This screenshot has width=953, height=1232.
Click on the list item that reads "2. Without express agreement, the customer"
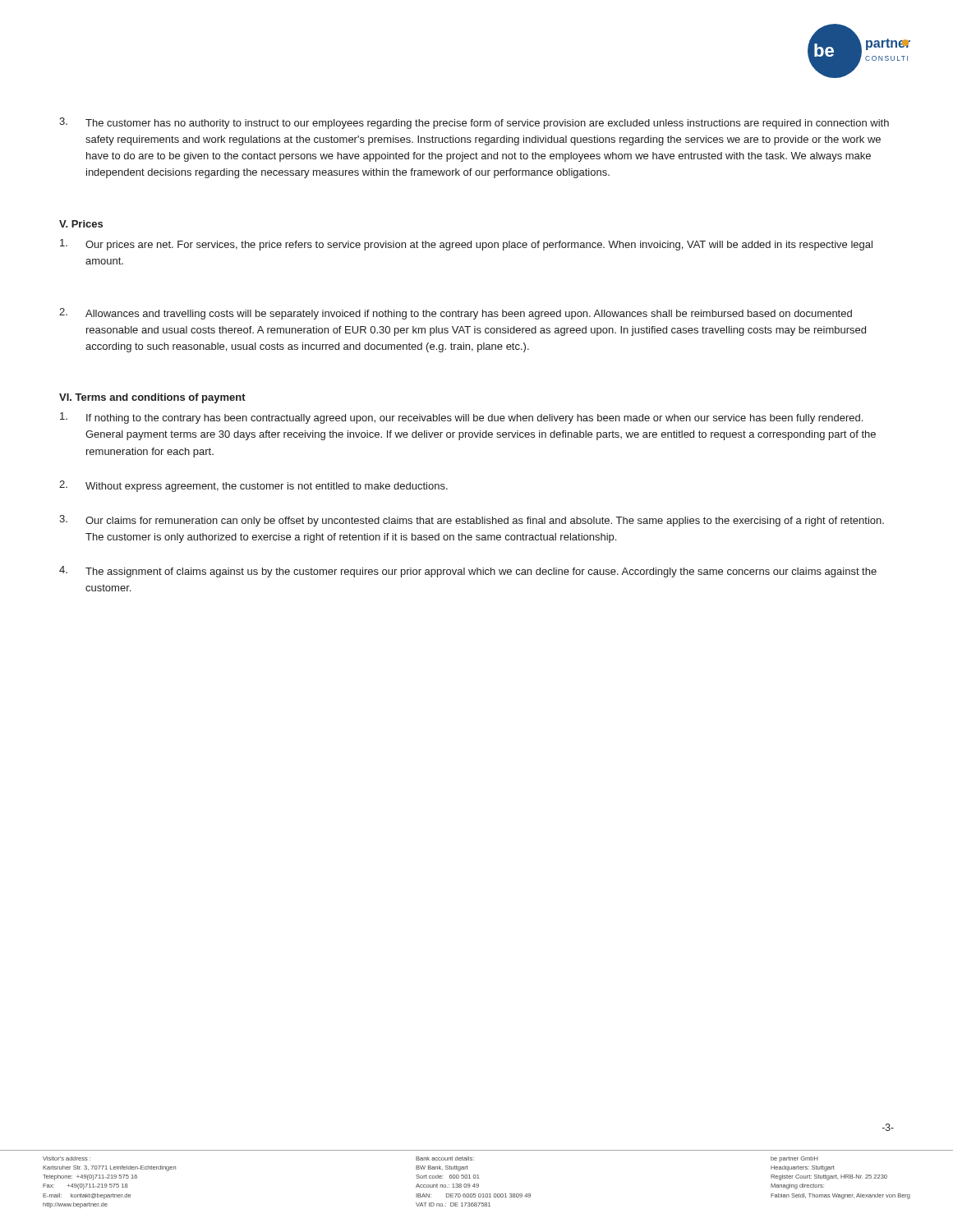tap(253, 486)
